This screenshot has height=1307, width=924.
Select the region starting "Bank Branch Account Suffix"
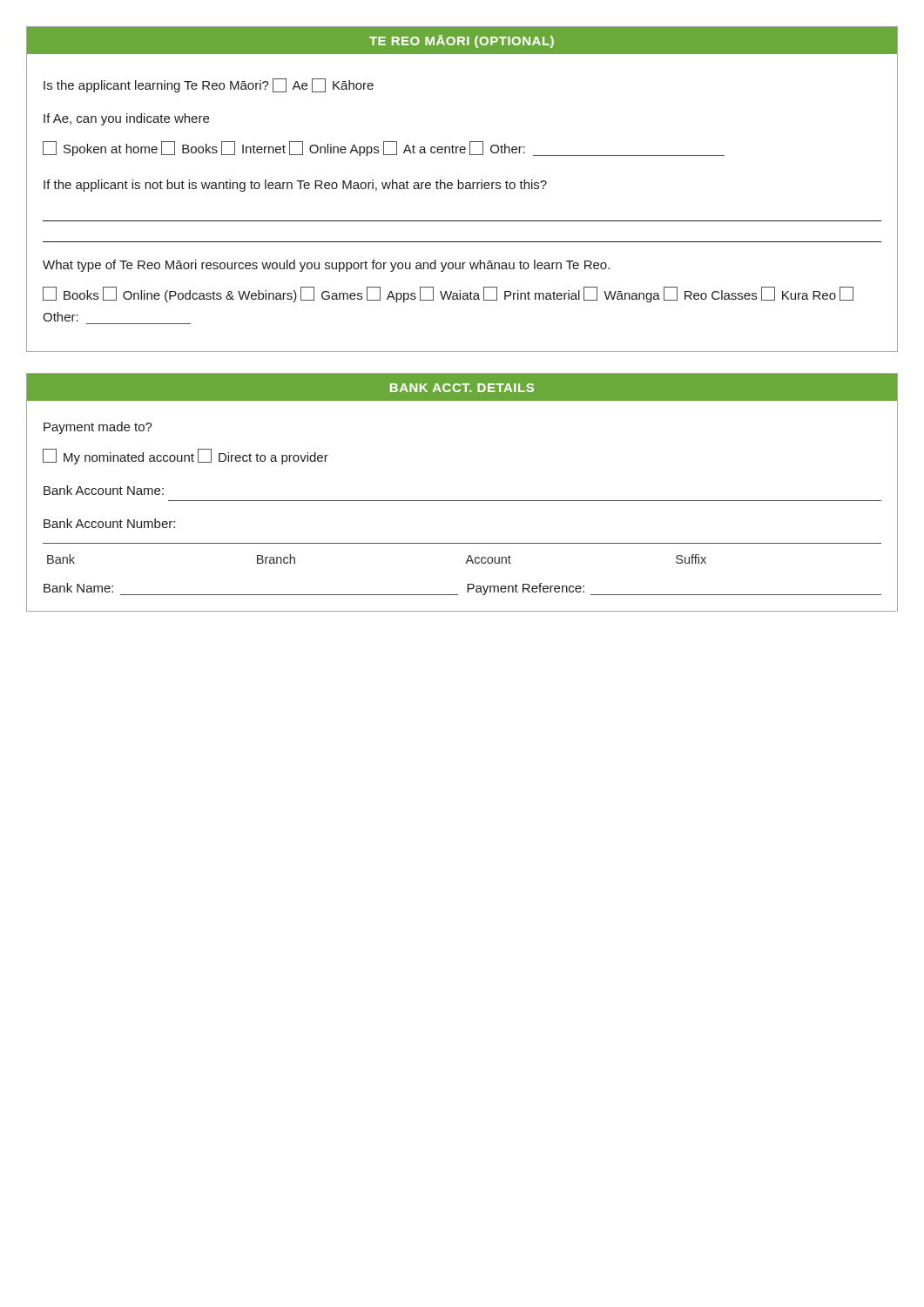pos(462,559)
